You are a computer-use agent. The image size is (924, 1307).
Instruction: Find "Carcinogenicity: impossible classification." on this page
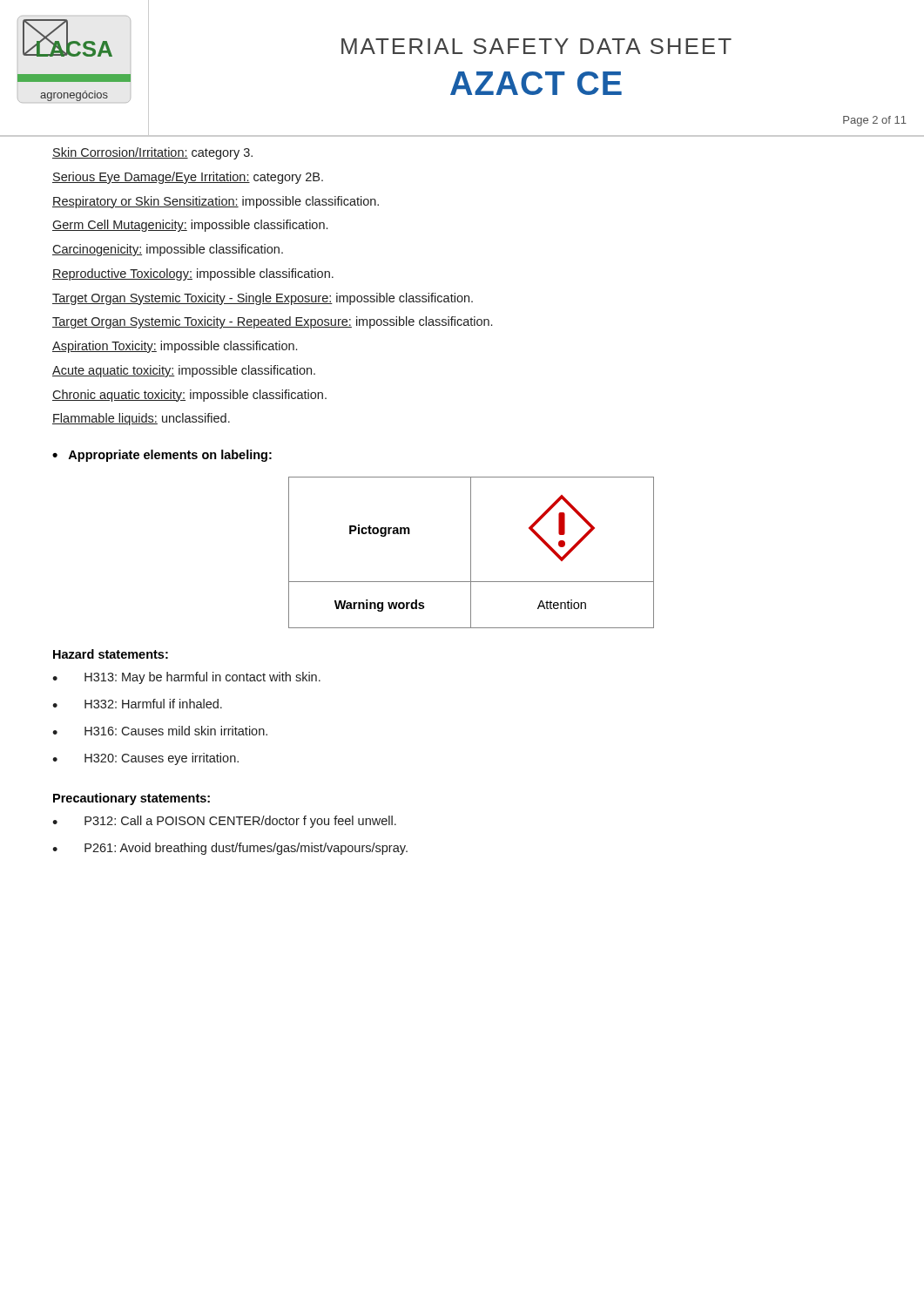pyautogui.click(x=168, y=249)
